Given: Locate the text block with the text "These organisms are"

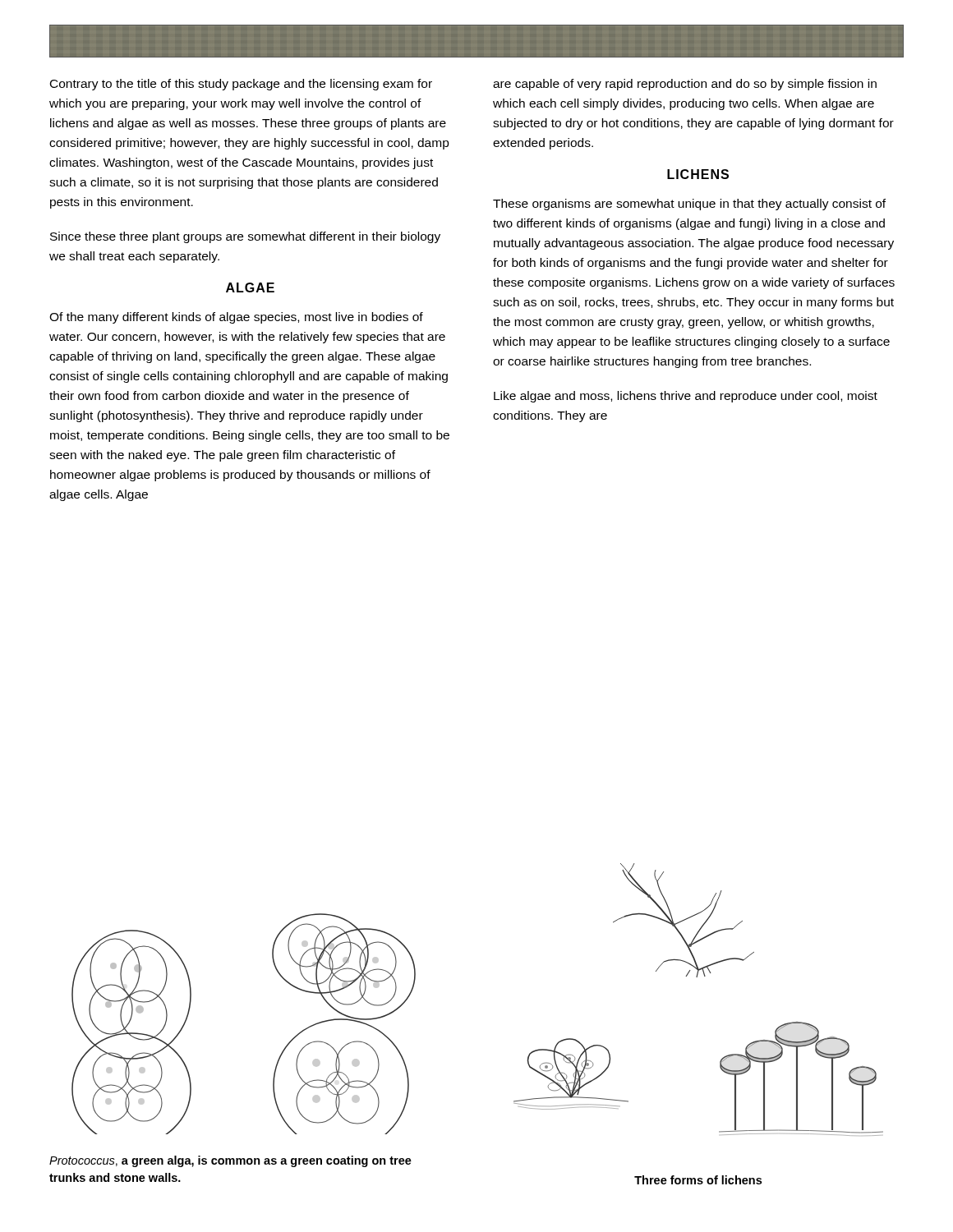Looking at the screenshot, I should (694, 282).
